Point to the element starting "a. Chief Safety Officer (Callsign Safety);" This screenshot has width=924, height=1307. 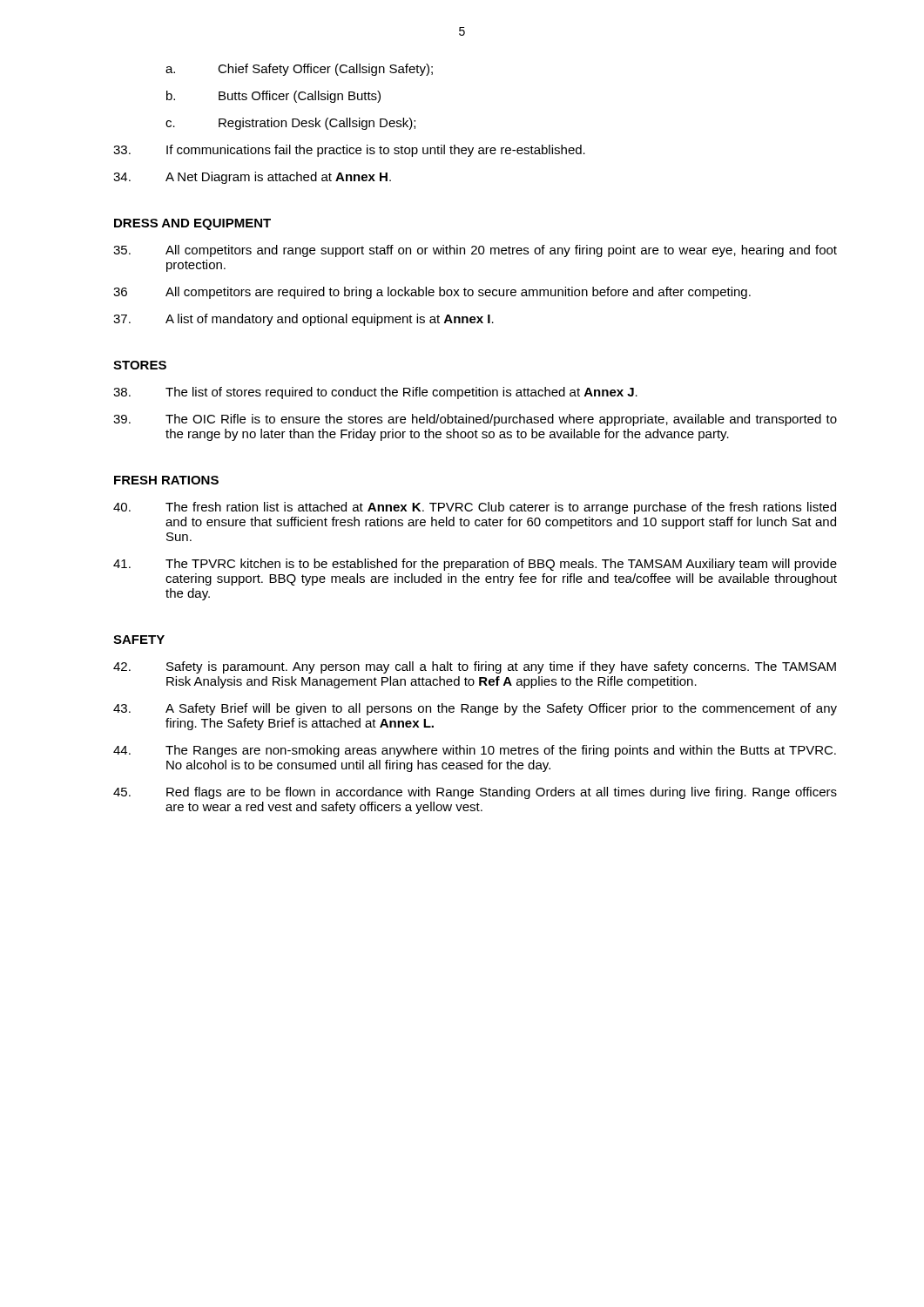[x=299, y=70]
